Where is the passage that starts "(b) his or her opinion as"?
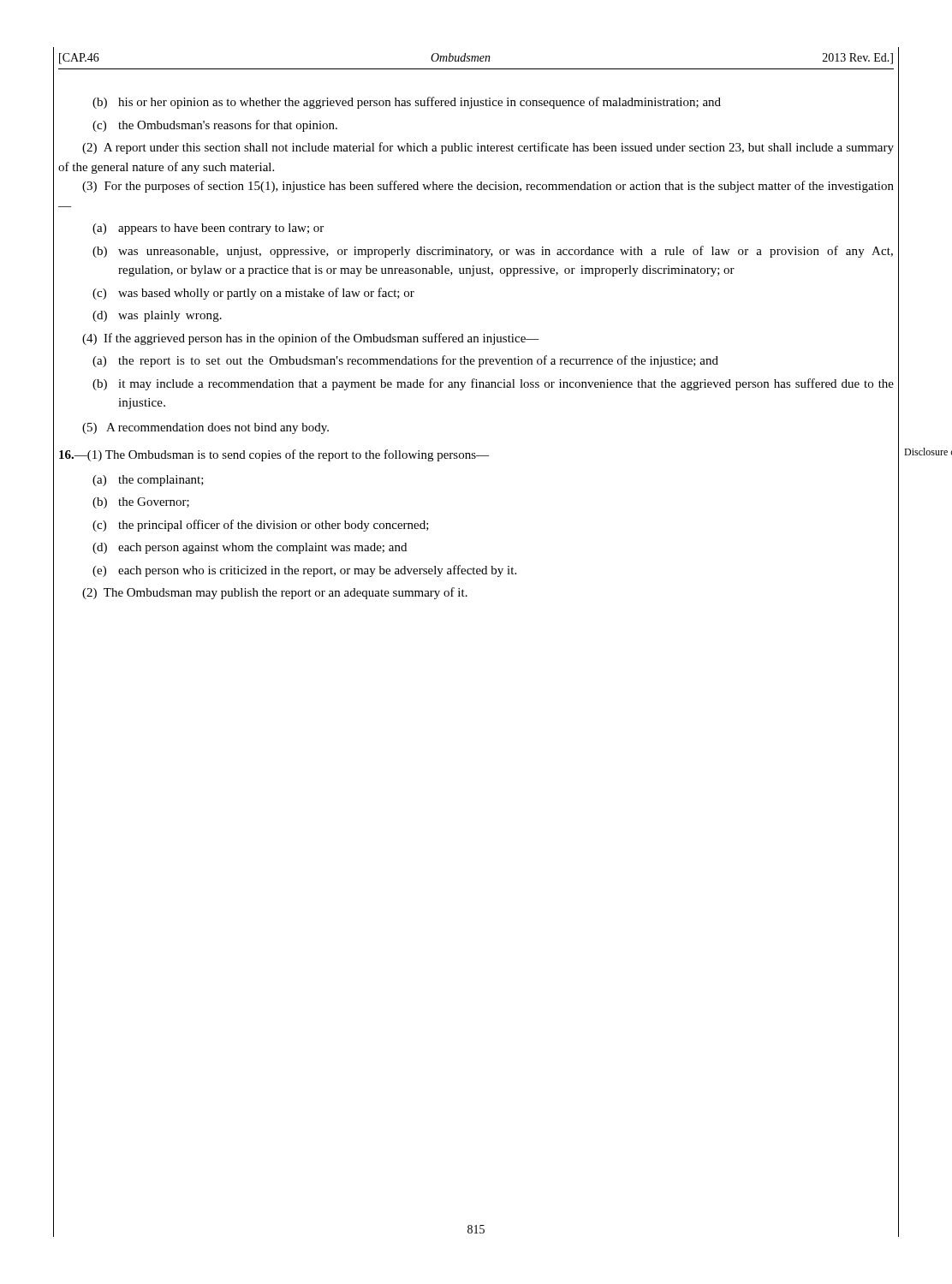Viewport: 952px width, 1284px height. pyautogui.click(x=493, y=102)
